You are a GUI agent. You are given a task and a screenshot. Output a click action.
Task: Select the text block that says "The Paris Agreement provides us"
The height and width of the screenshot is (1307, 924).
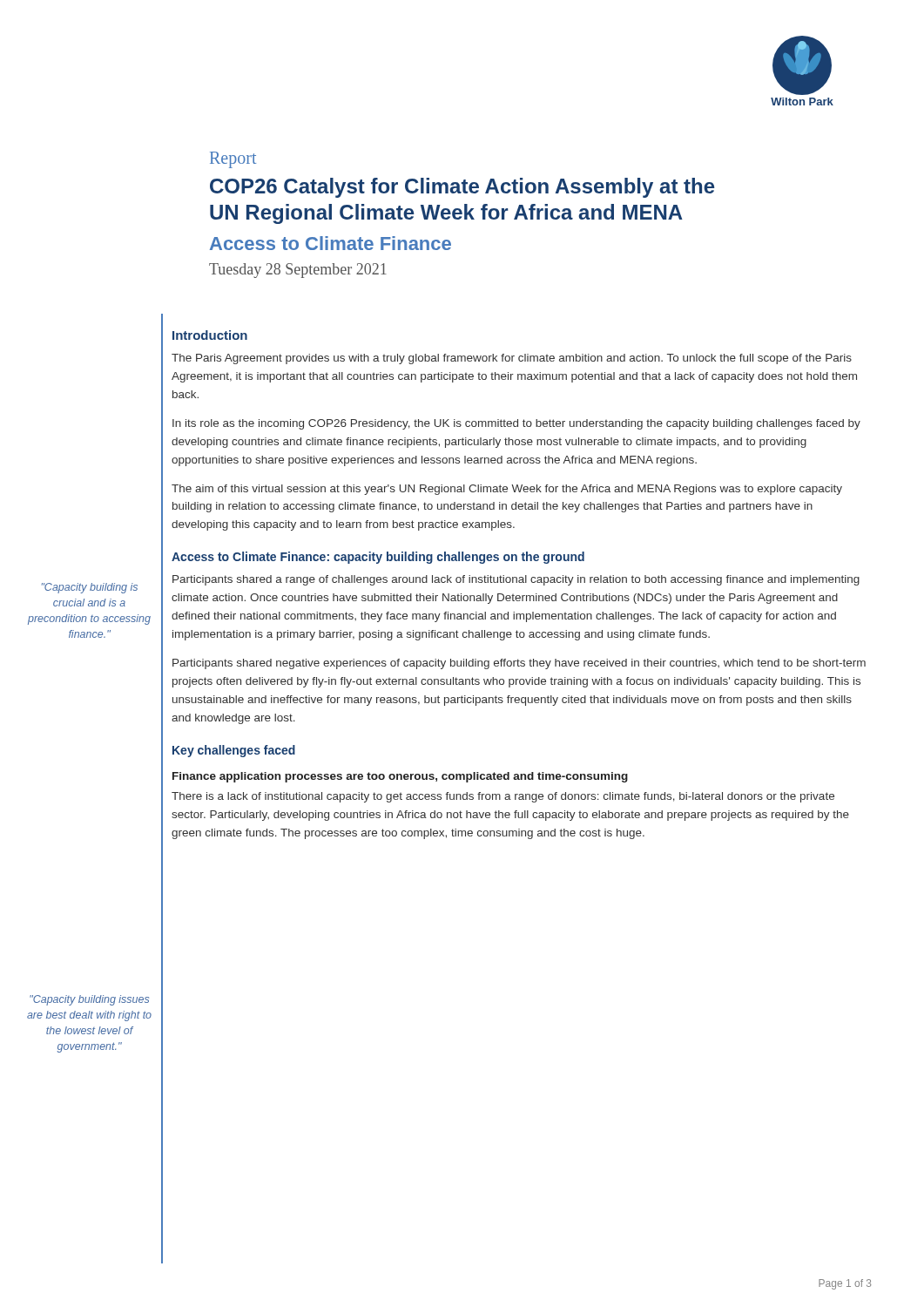515,376
